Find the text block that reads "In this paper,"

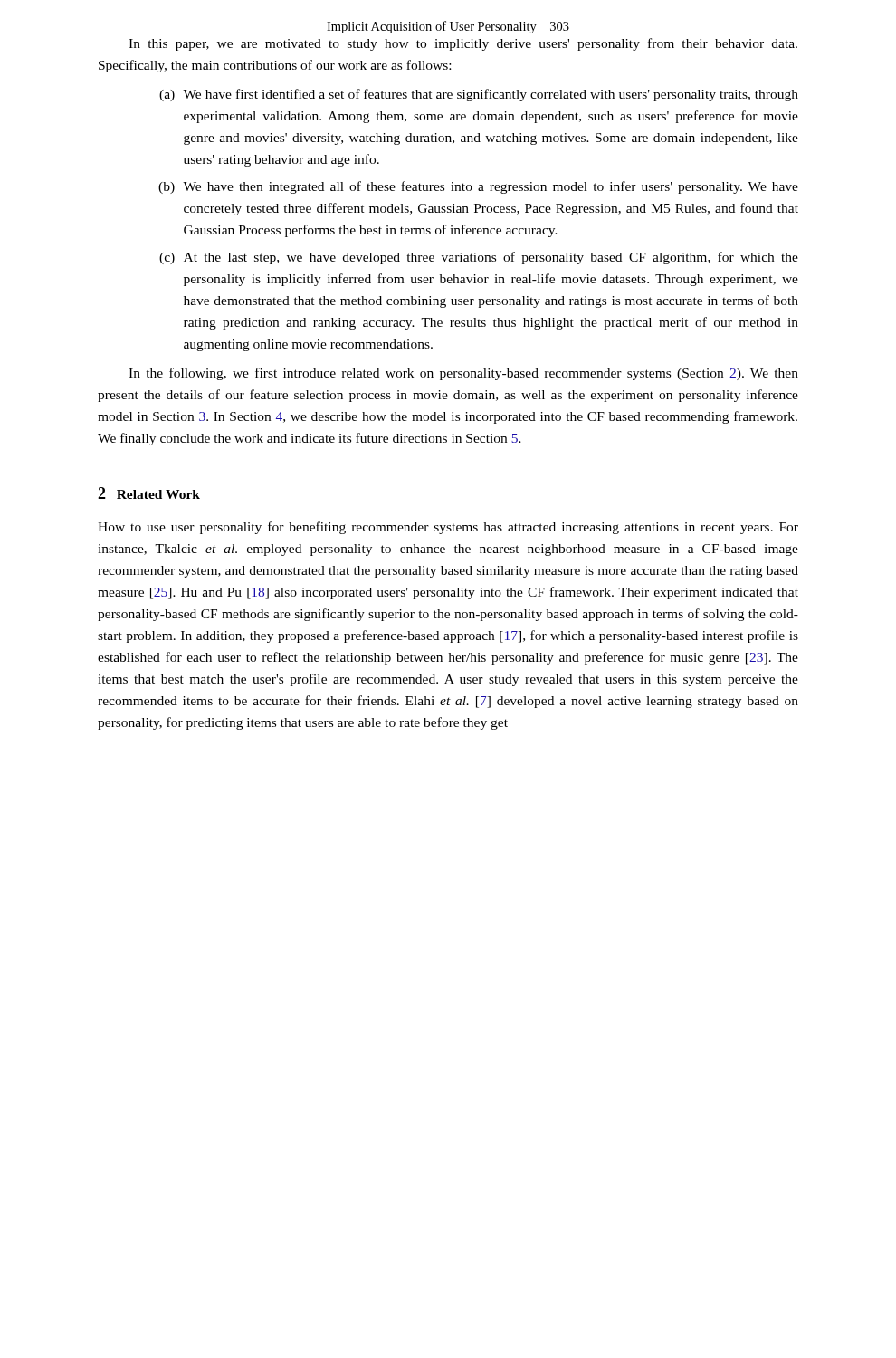(448, 54)
